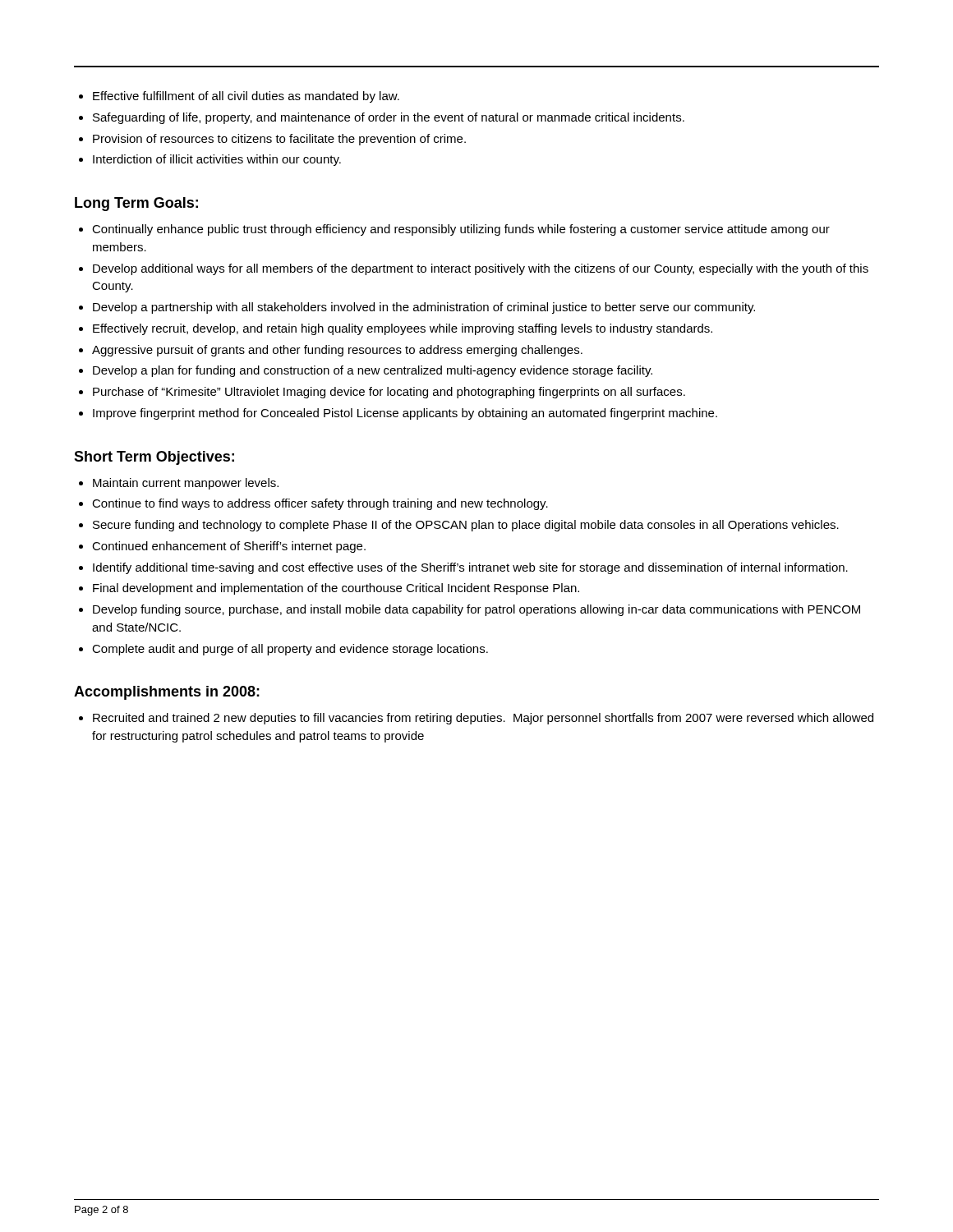Point to the block starting "Accomplishments in 2008:"
This screenshot has width=953, height=1232.
pos(167,692)
